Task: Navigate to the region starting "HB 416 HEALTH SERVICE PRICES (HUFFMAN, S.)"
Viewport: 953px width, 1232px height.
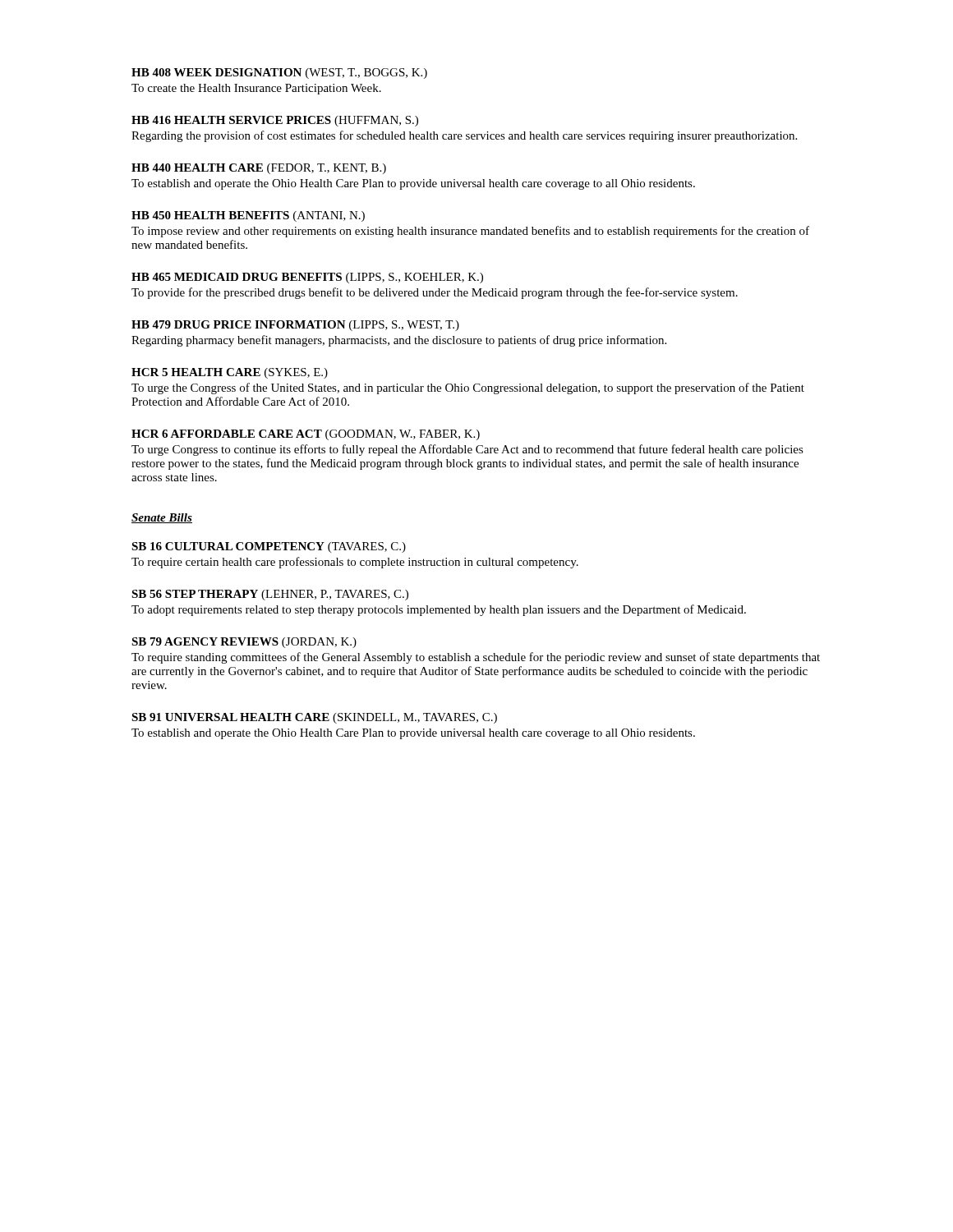Action: pyautogui.click(x=476, y=128)
